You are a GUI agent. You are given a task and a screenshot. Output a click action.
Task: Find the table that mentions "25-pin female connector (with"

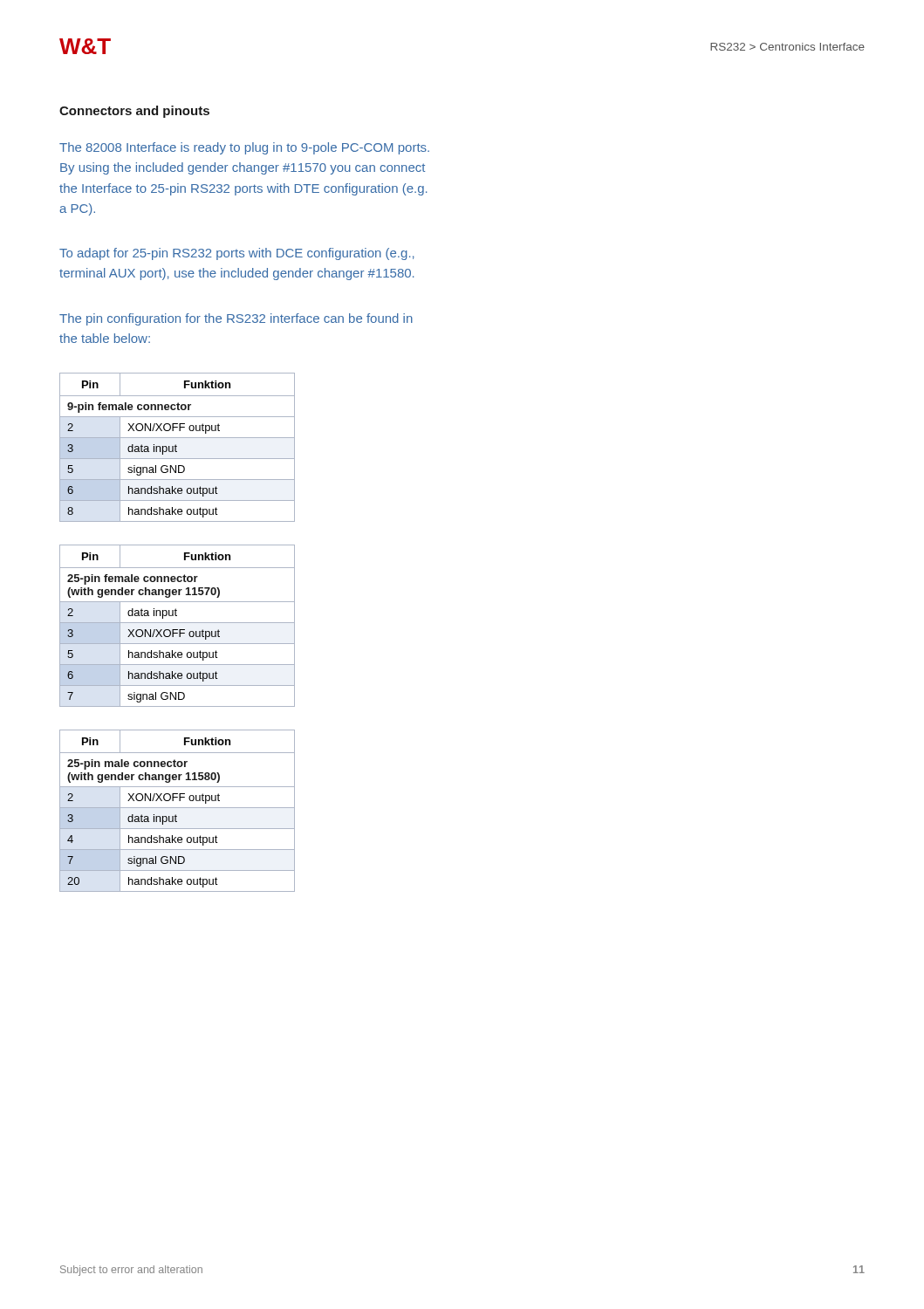pos(462,626)
